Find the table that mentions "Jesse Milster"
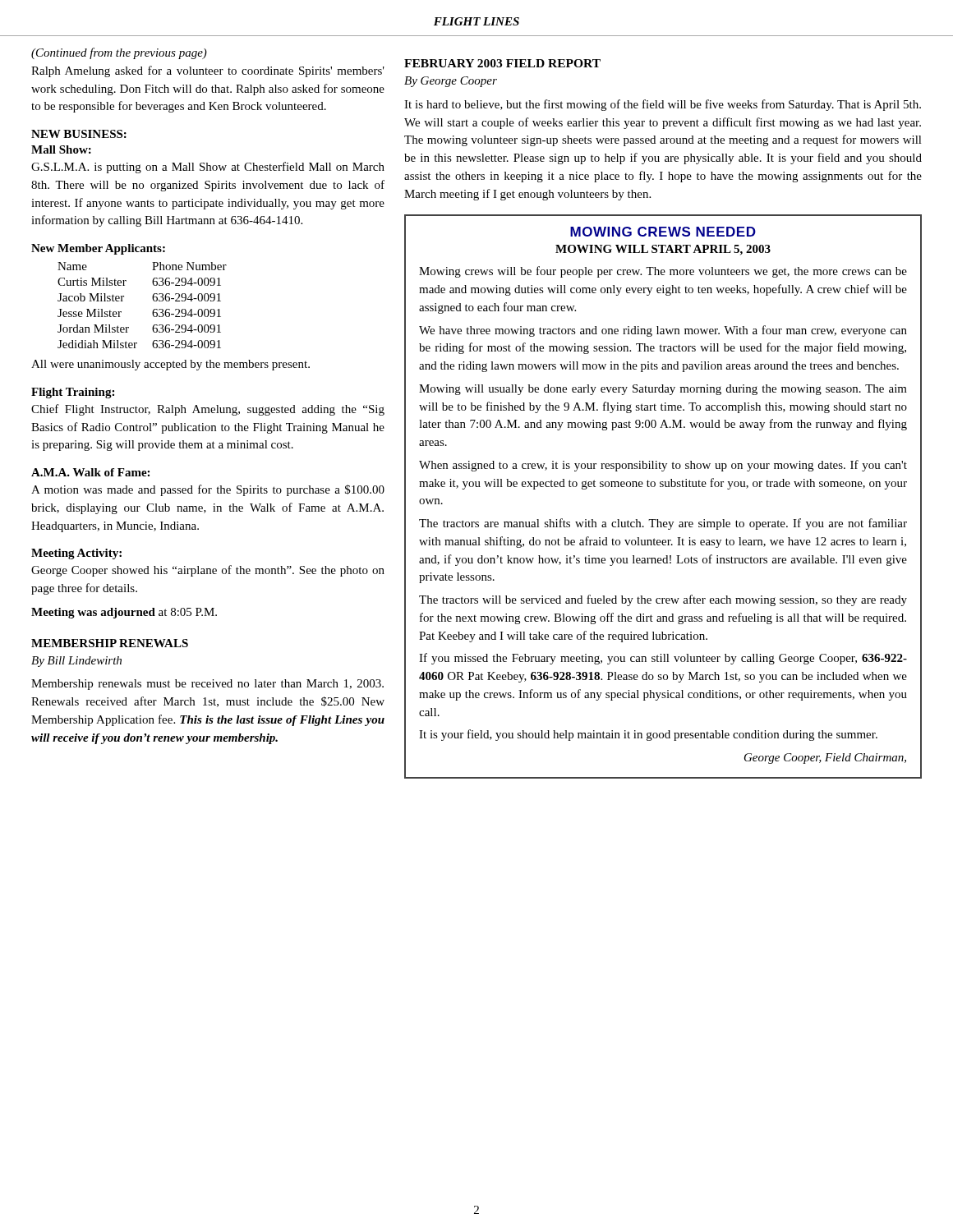Screen dimensions: 1232x953 click(208, 306)
